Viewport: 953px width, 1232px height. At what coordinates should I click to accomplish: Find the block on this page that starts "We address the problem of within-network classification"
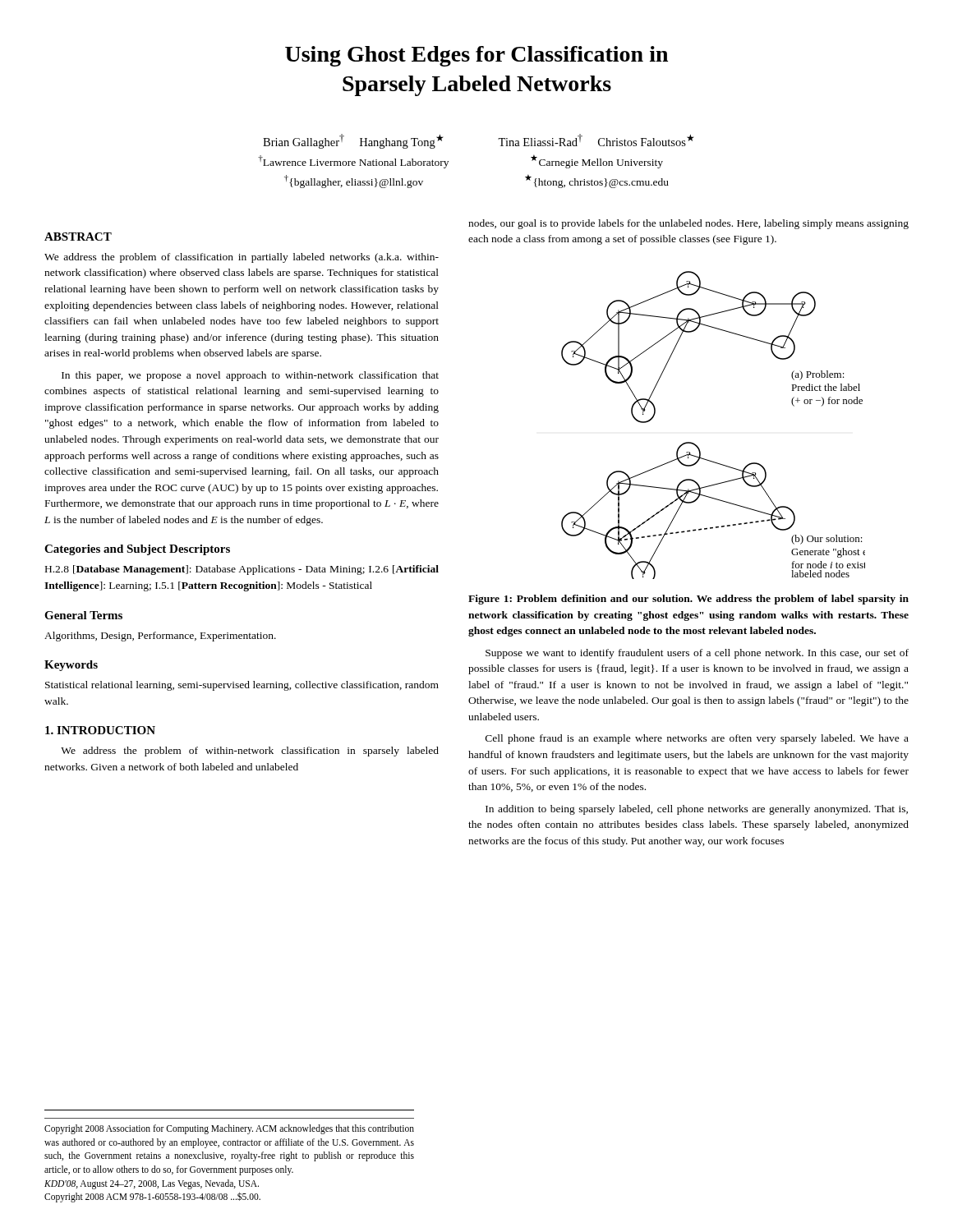click(242, 759)
